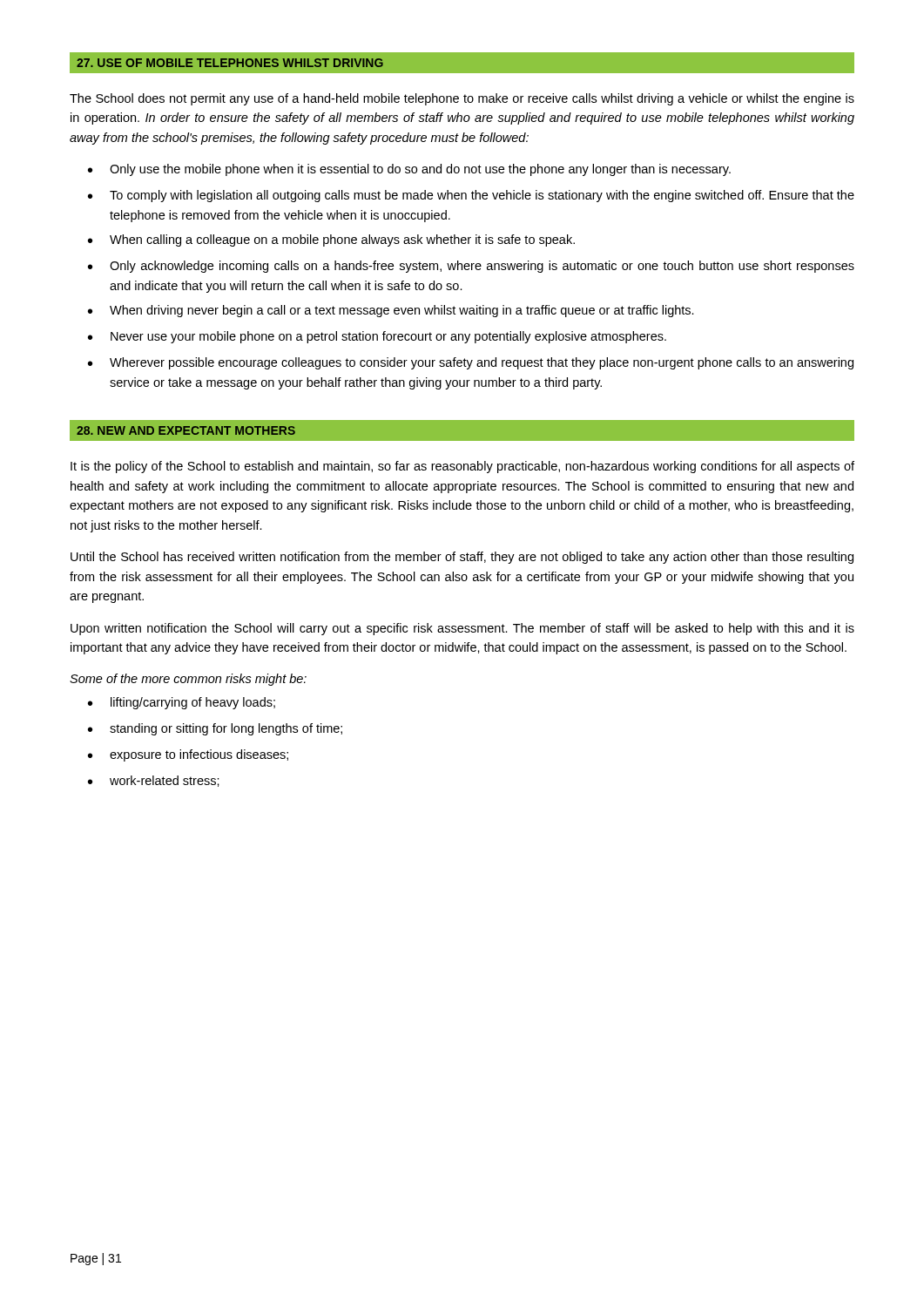Click on the text block with the text "The School does not permit any use of"
The width and height of the screenshot is (924, 1307).
462,118
